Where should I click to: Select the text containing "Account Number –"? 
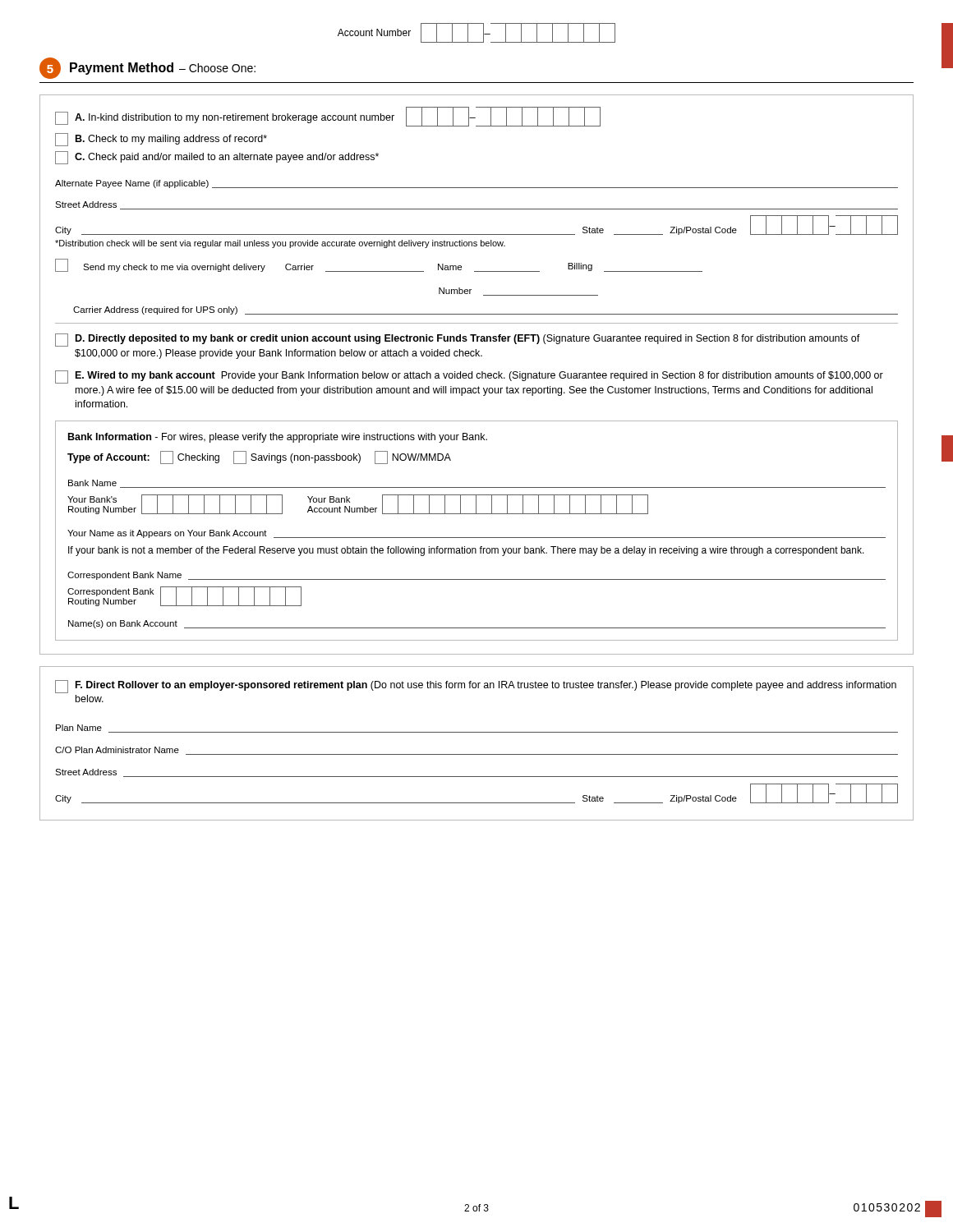point(476,33)
